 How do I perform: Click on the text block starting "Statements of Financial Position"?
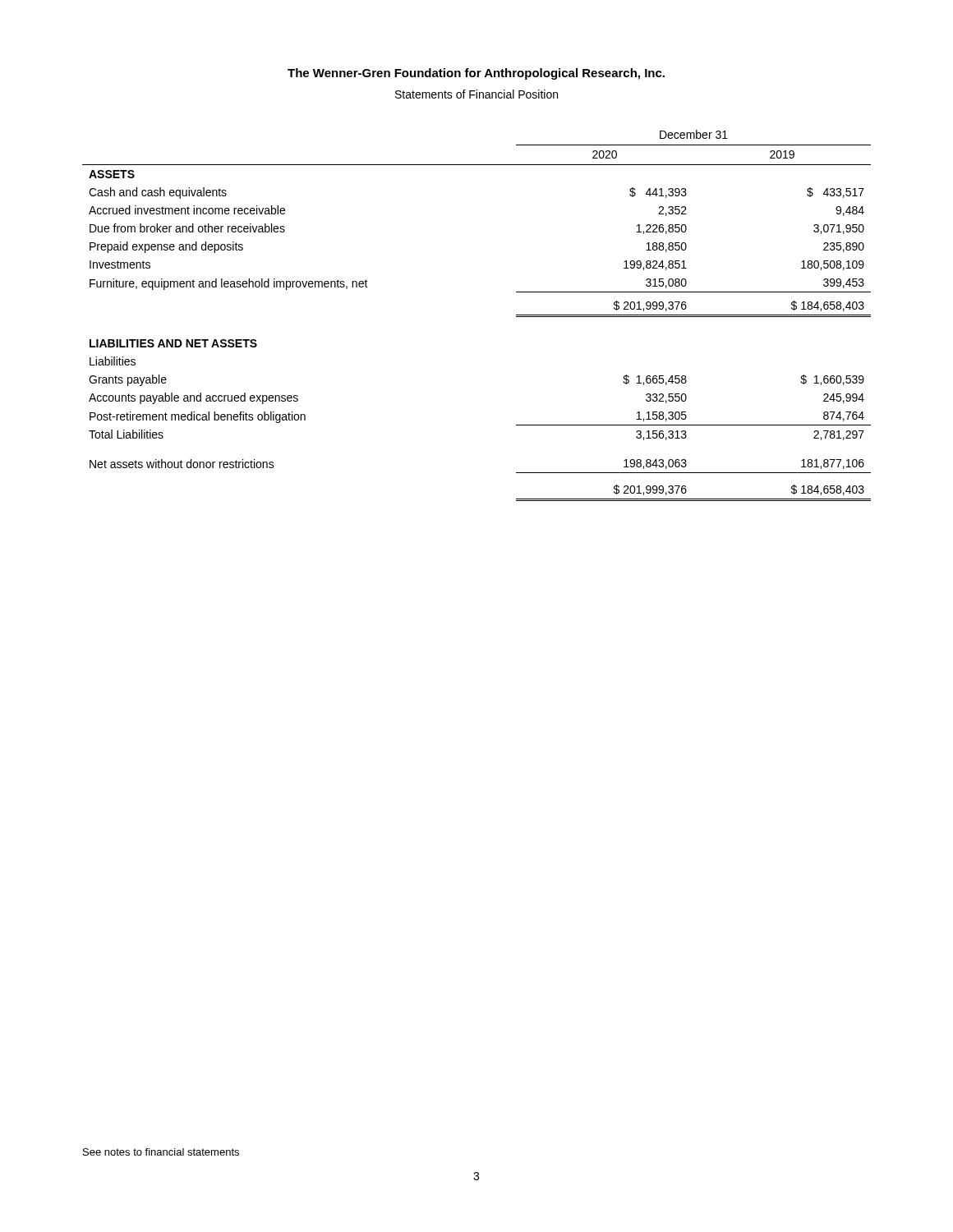[476, 94]
